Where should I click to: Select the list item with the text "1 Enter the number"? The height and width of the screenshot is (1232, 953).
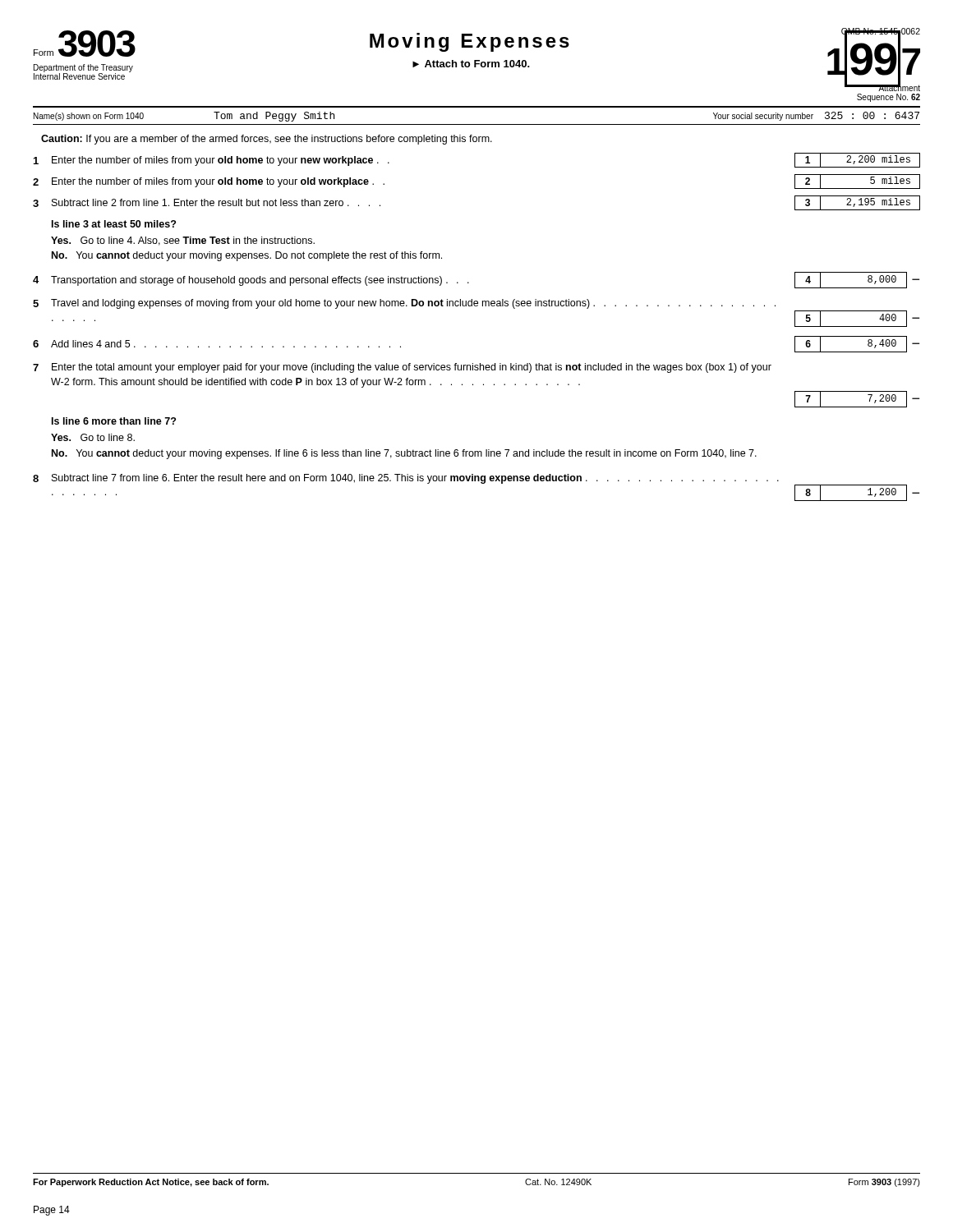(x=200, y=161)
